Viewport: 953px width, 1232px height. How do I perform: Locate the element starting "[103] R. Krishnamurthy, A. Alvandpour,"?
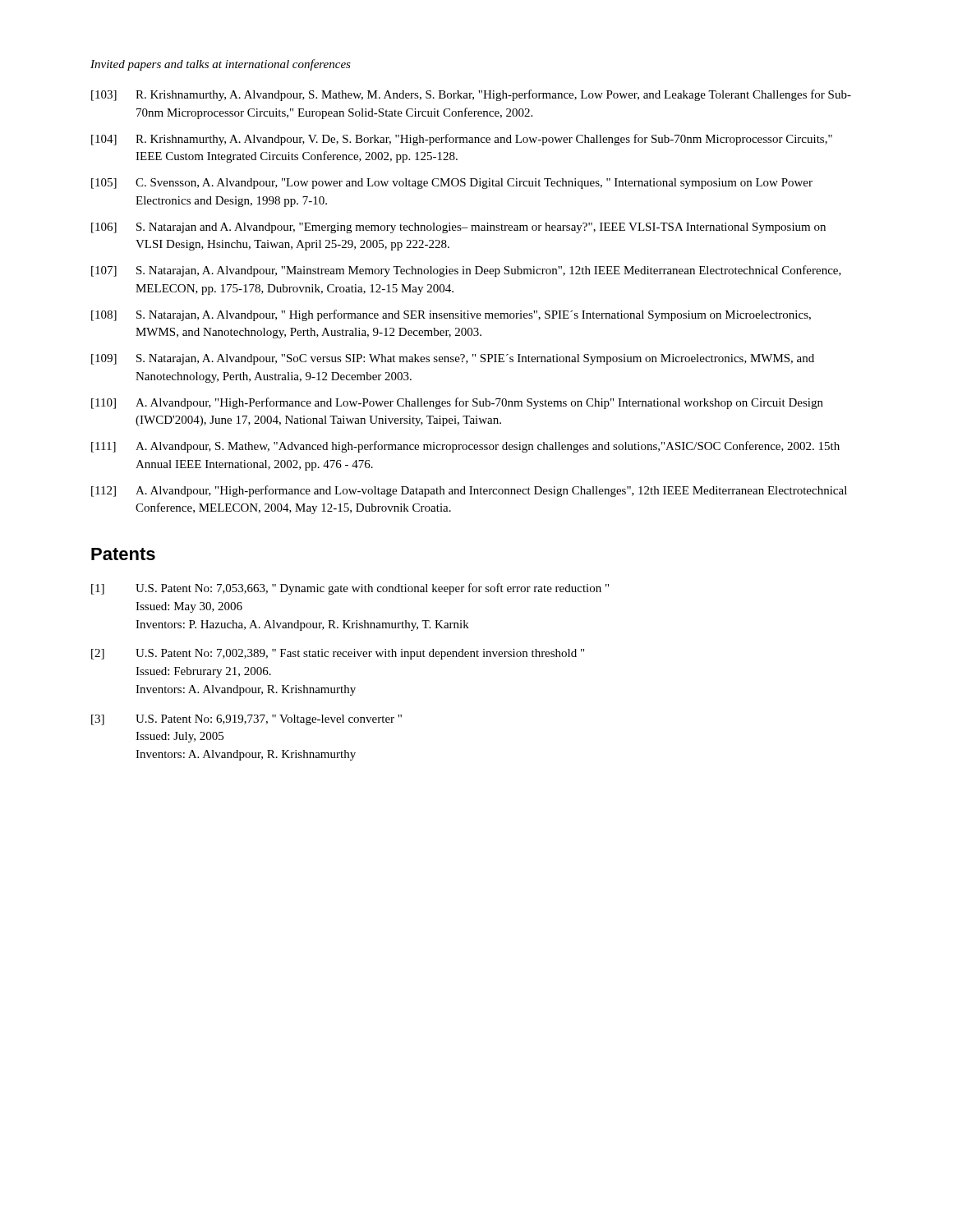[472, 104]
